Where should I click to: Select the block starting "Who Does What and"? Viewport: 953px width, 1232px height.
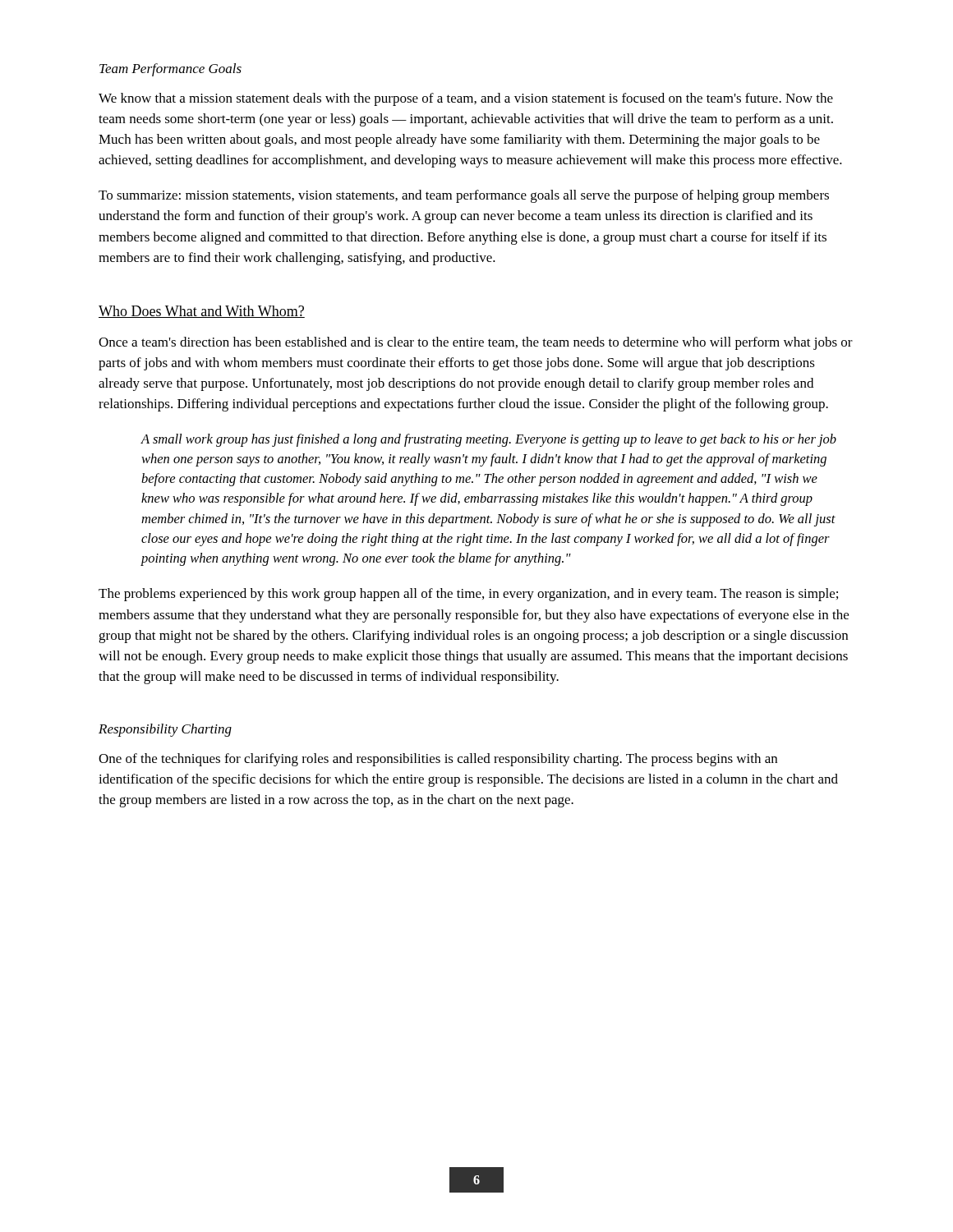pyautogui.click(x=202, y=311)
